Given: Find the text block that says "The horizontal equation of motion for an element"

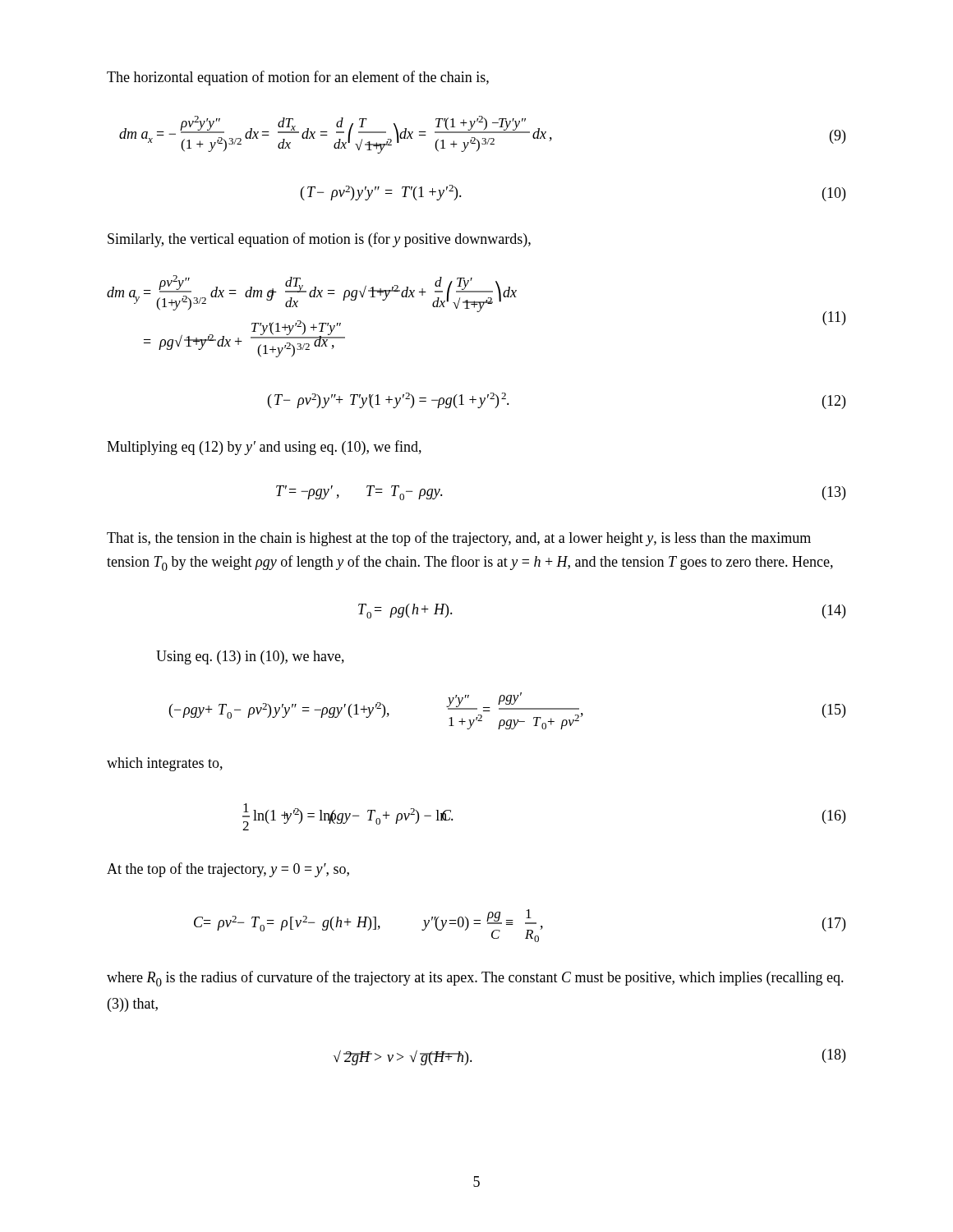Looking at the screenshot, I should point(298,77).
